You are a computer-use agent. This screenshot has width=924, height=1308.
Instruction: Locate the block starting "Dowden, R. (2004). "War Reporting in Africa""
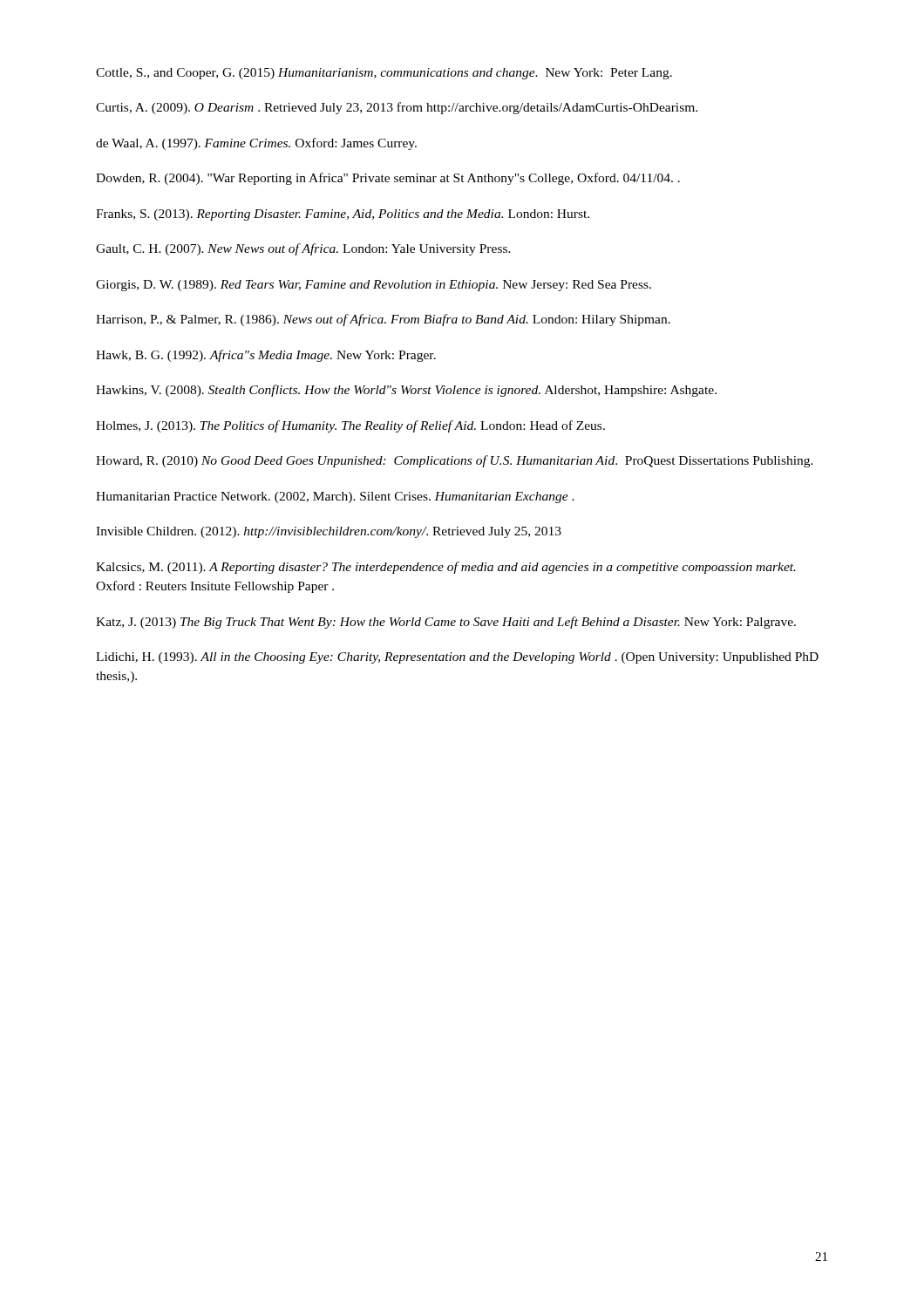[x=388, y=178]
